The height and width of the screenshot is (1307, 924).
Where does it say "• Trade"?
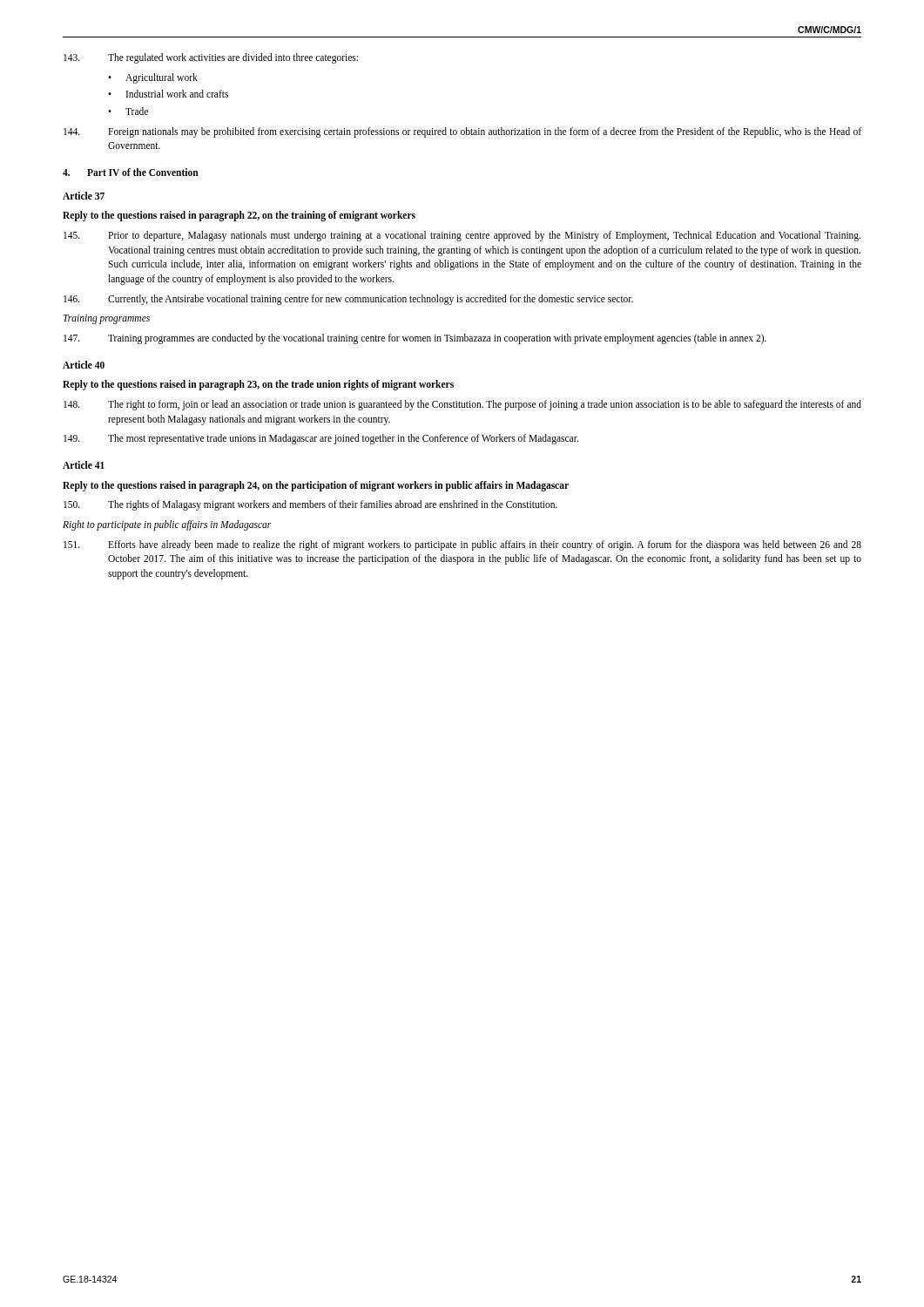128,112
